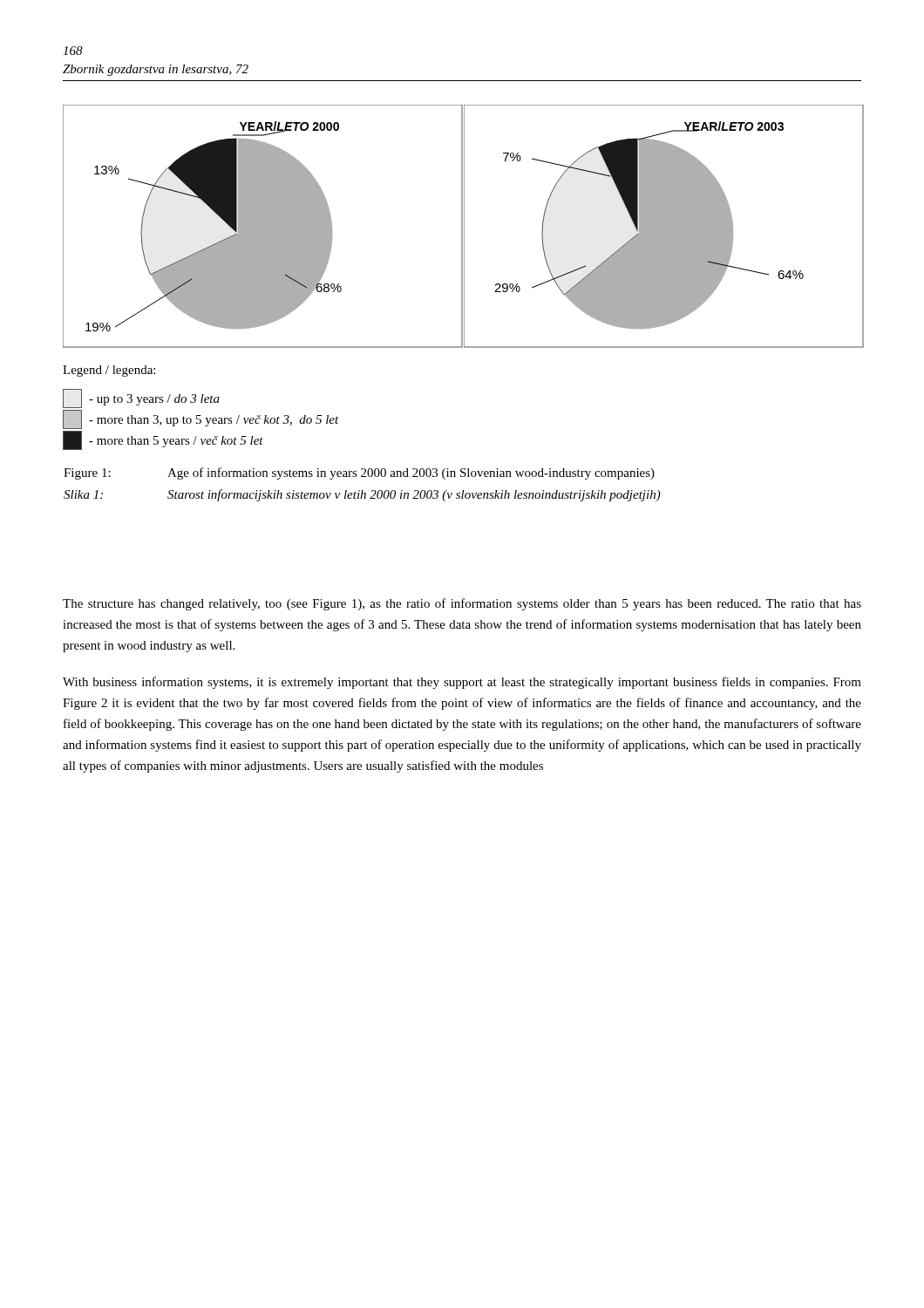
Task: Point to the block beginning "more than 3, up to"
Action: pyautogui.click(x=201, y=419)
